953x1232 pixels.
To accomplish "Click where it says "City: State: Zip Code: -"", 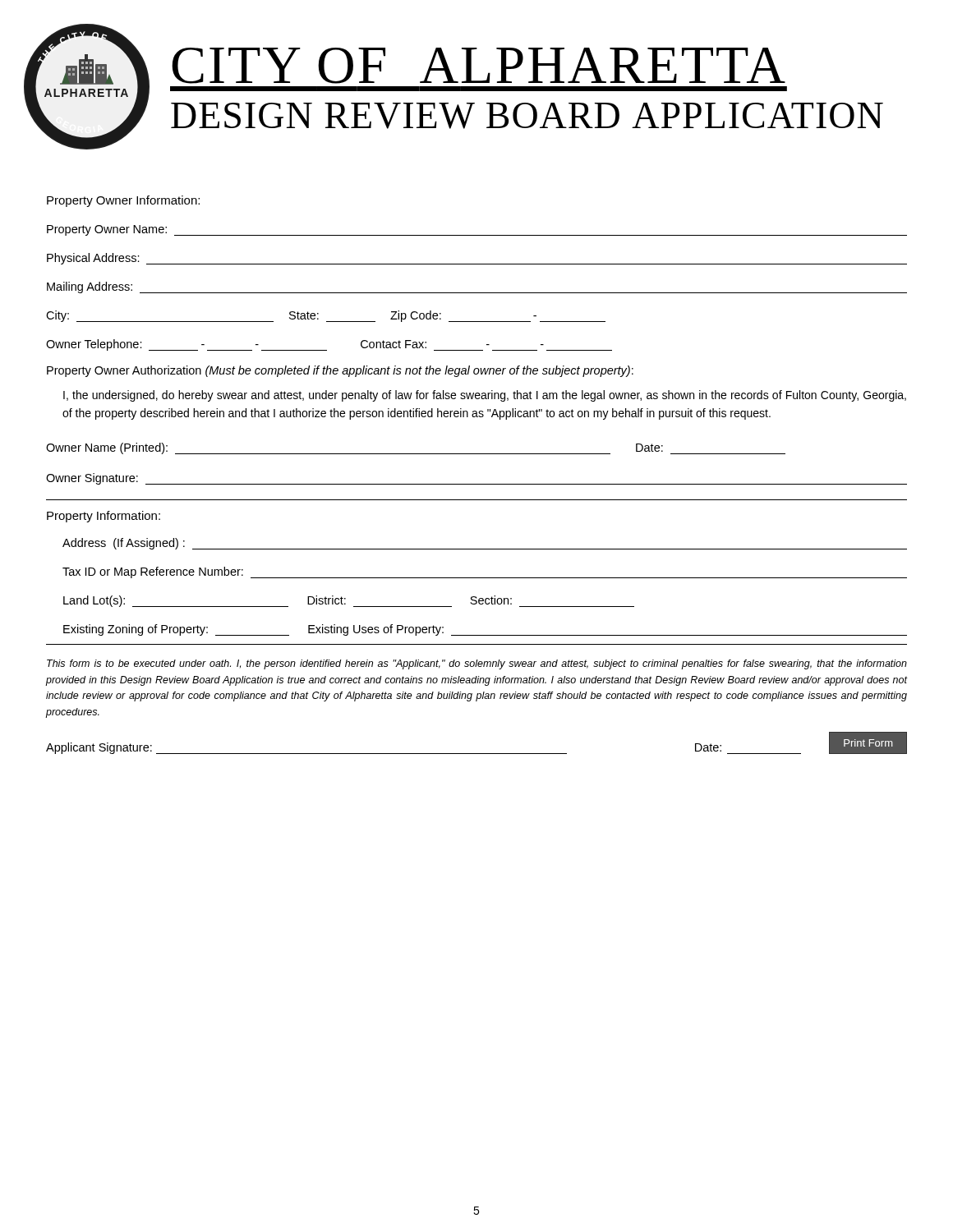I will [326, 313].
